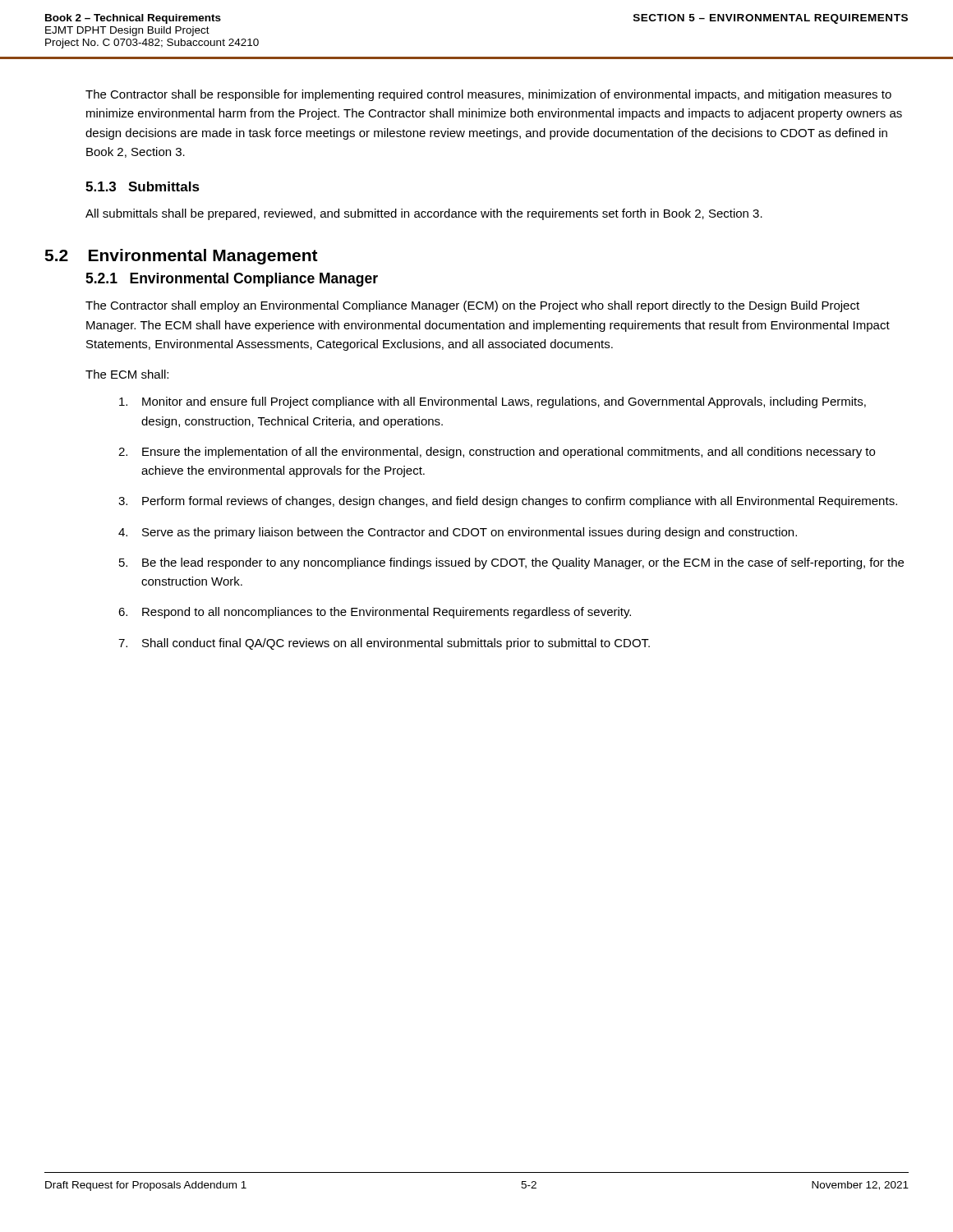This screenshot has width=953, height=1232.
Task: Locate the block of text that opens with "The Contractor shall be responsible"
Action: pos(494,123)
